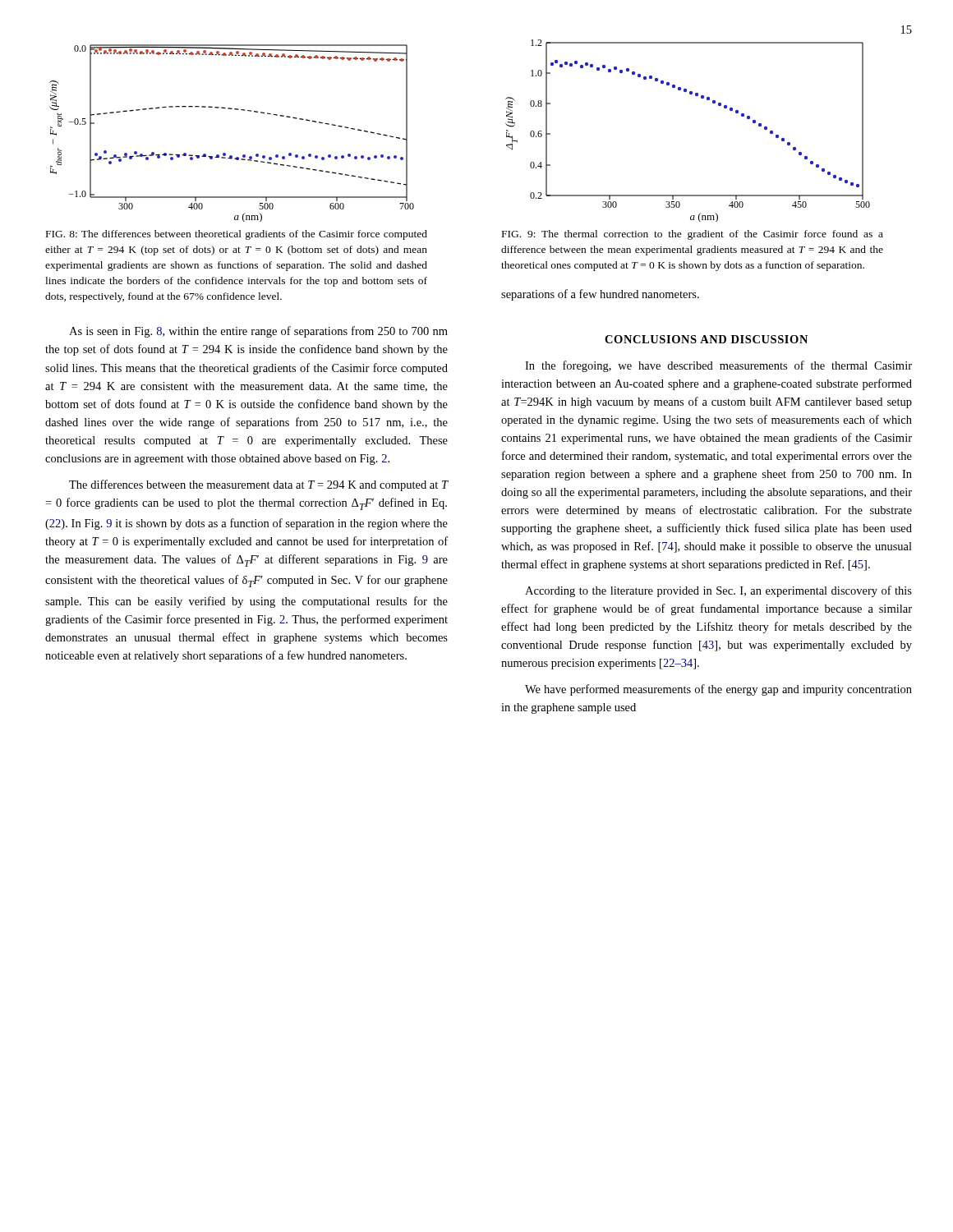Viewport: 953px width, 1232px height.
Task: Click on the element starting "According to the literature provided in Sec. I,"
Action: click(707, 627)
